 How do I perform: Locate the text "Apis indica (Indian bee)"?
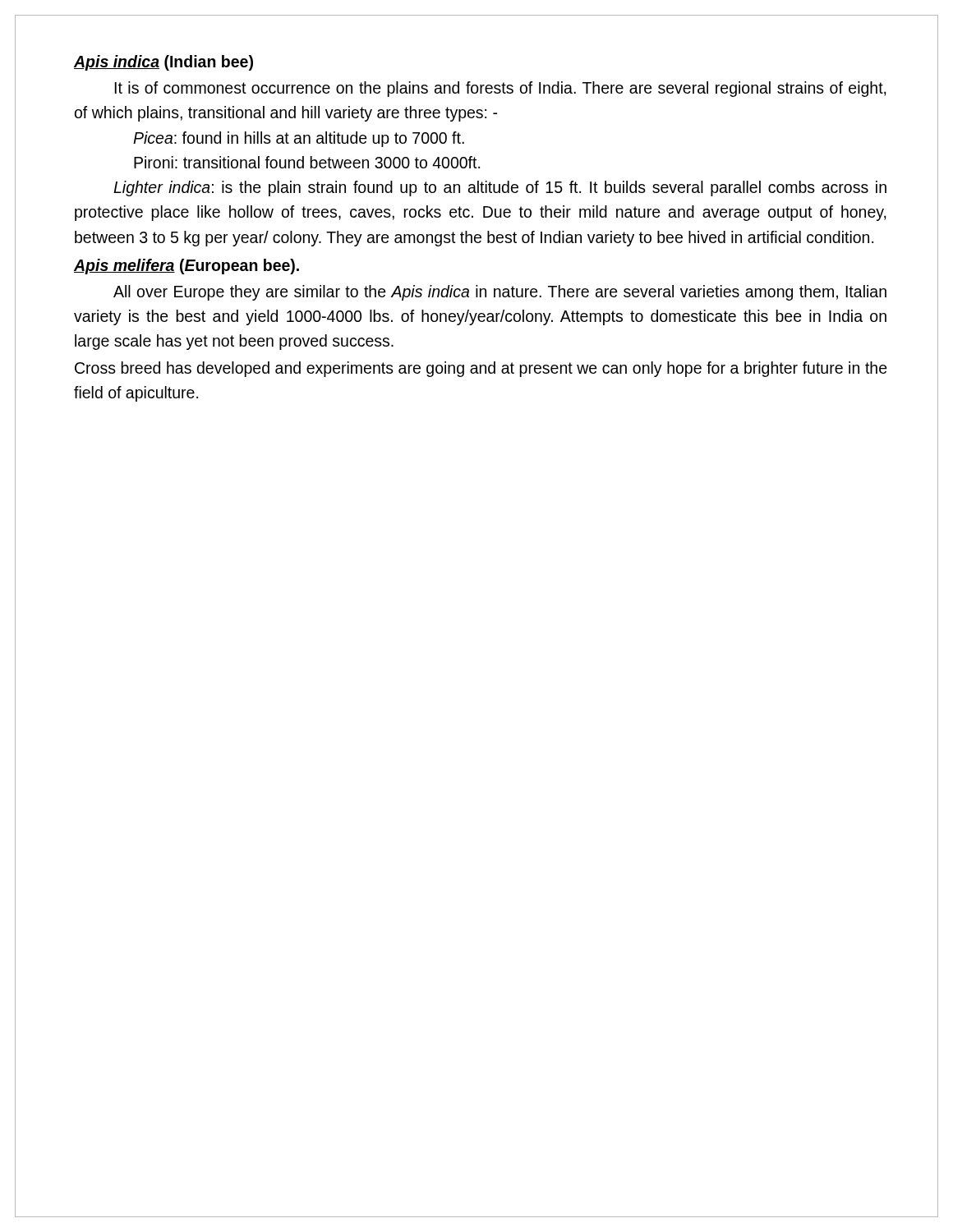(x=164, y=62)
